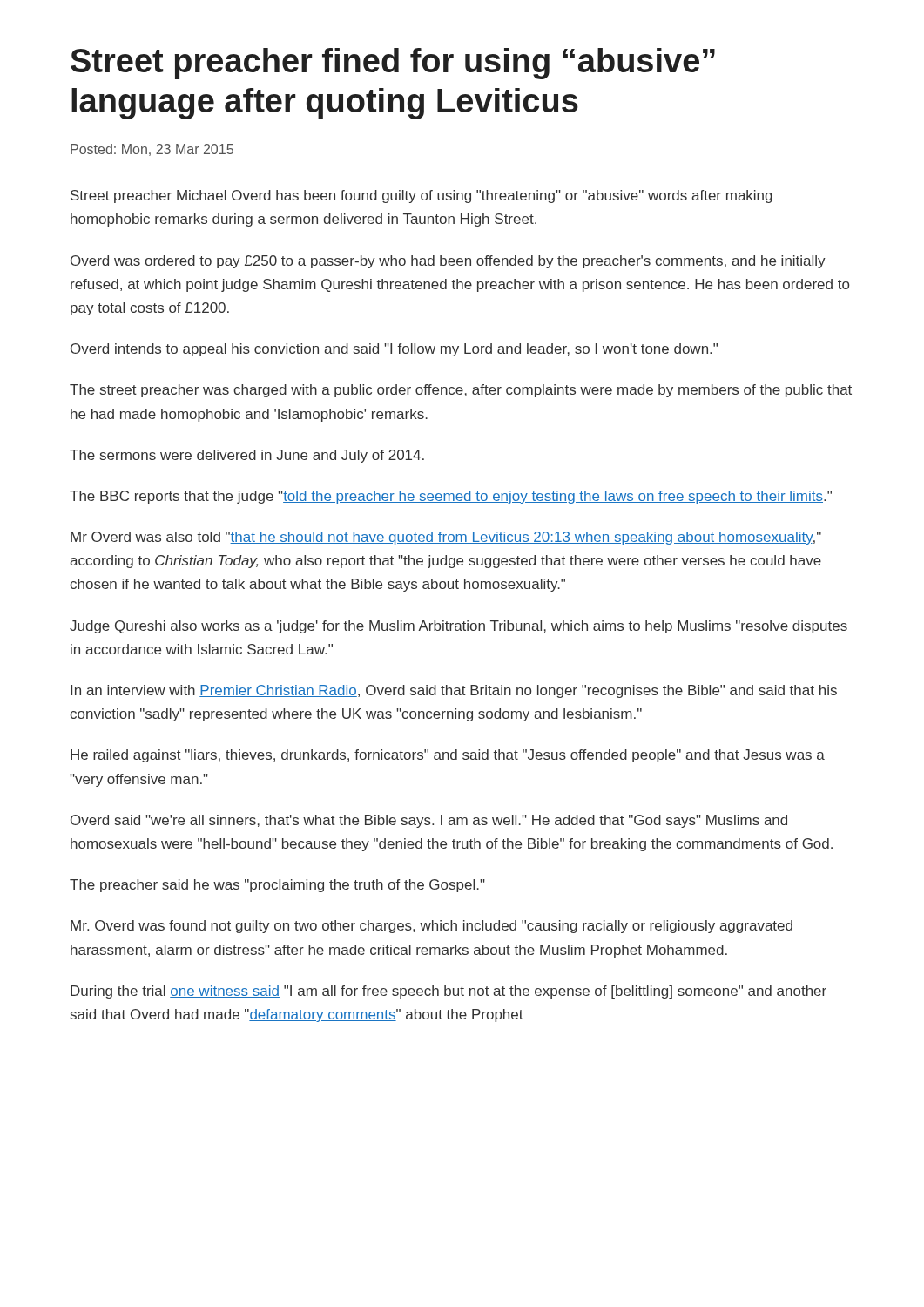Image resolution: width=924 pixels, height=1307 pixels.
Task: Point to the block beginning "The sermons were delivered"
Action: tap(247, 455)
